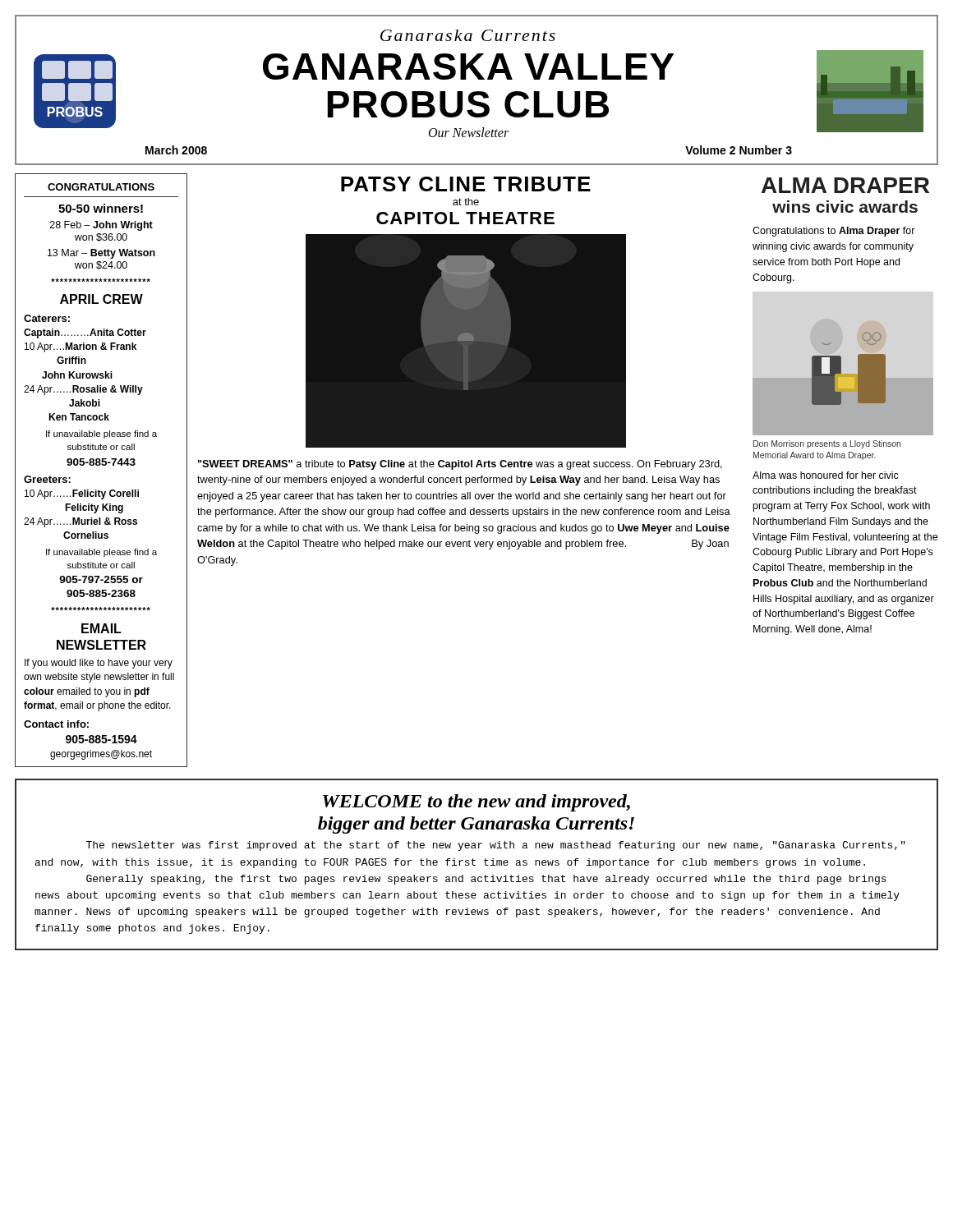The width and height of the screenshot is (953, 1232).
Task: Where does it say "ALMA DRAPER"?
Action: 845,185
